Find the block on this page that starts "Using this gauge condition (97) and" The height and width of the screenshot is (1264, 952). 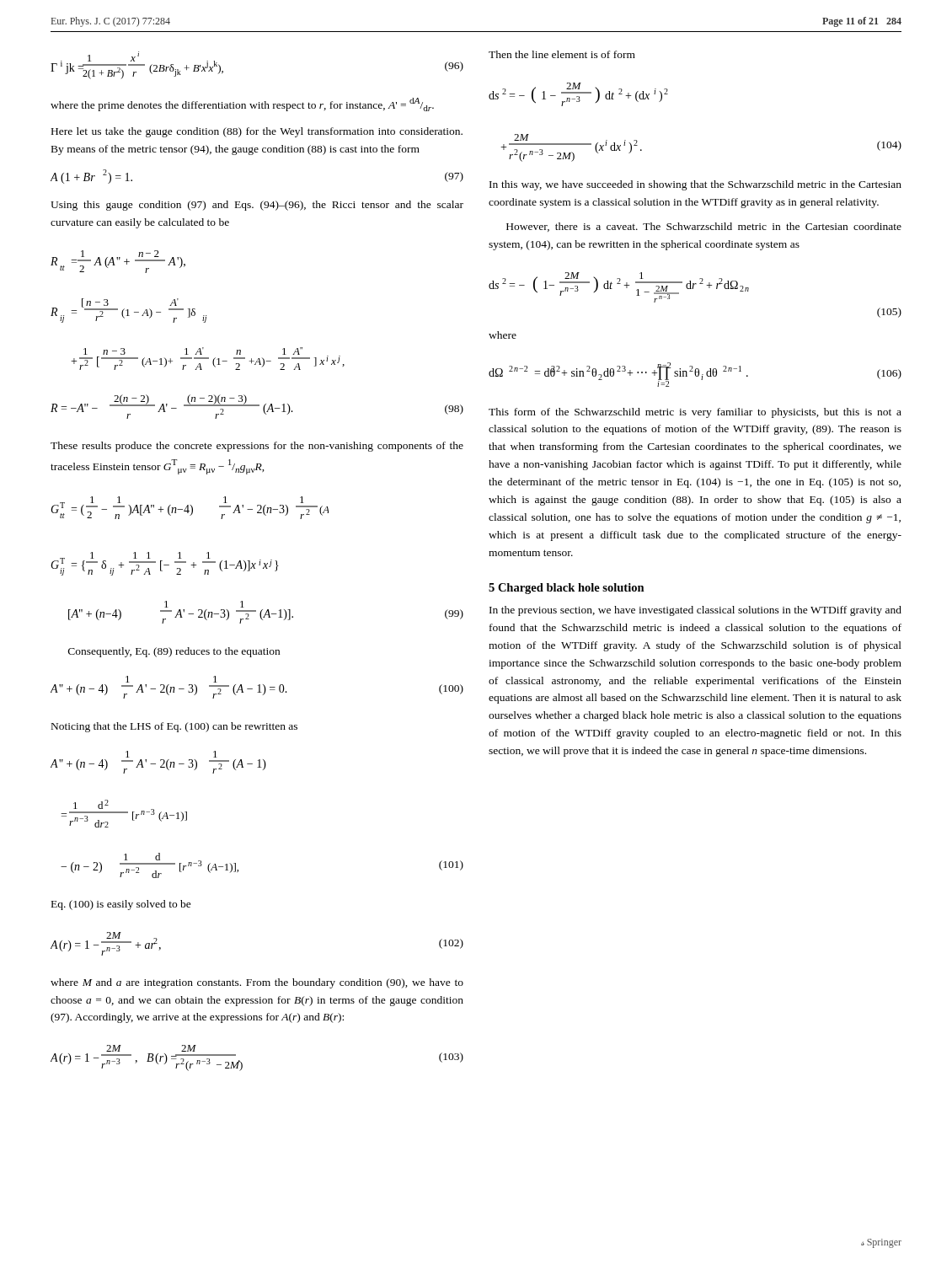pyautogui.click(x=257, y=214)
